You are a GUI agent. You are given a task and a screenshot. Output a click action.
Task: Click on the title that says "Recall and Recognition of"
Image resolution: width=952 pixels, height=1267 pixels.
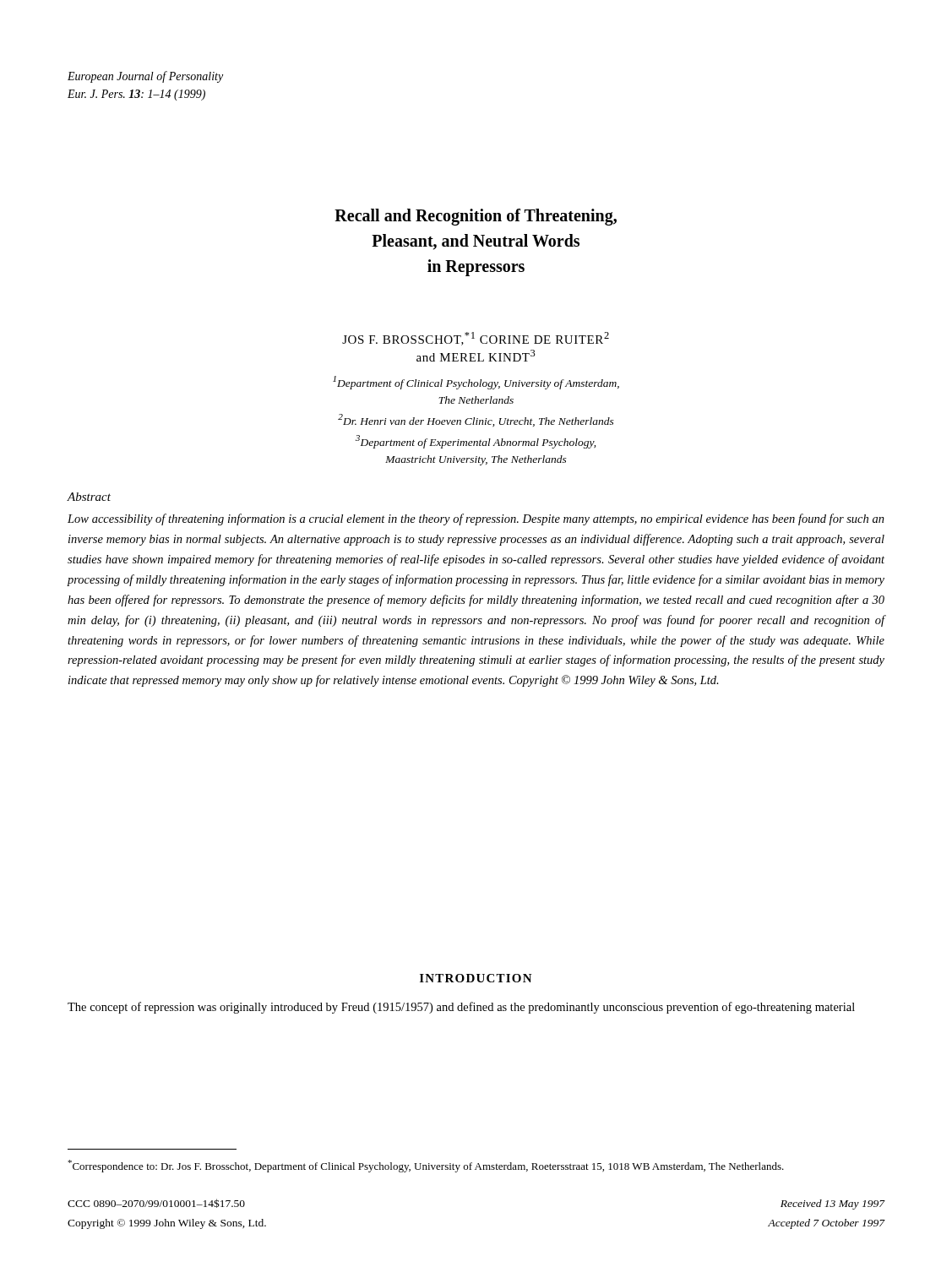click(x=476, y=241)
